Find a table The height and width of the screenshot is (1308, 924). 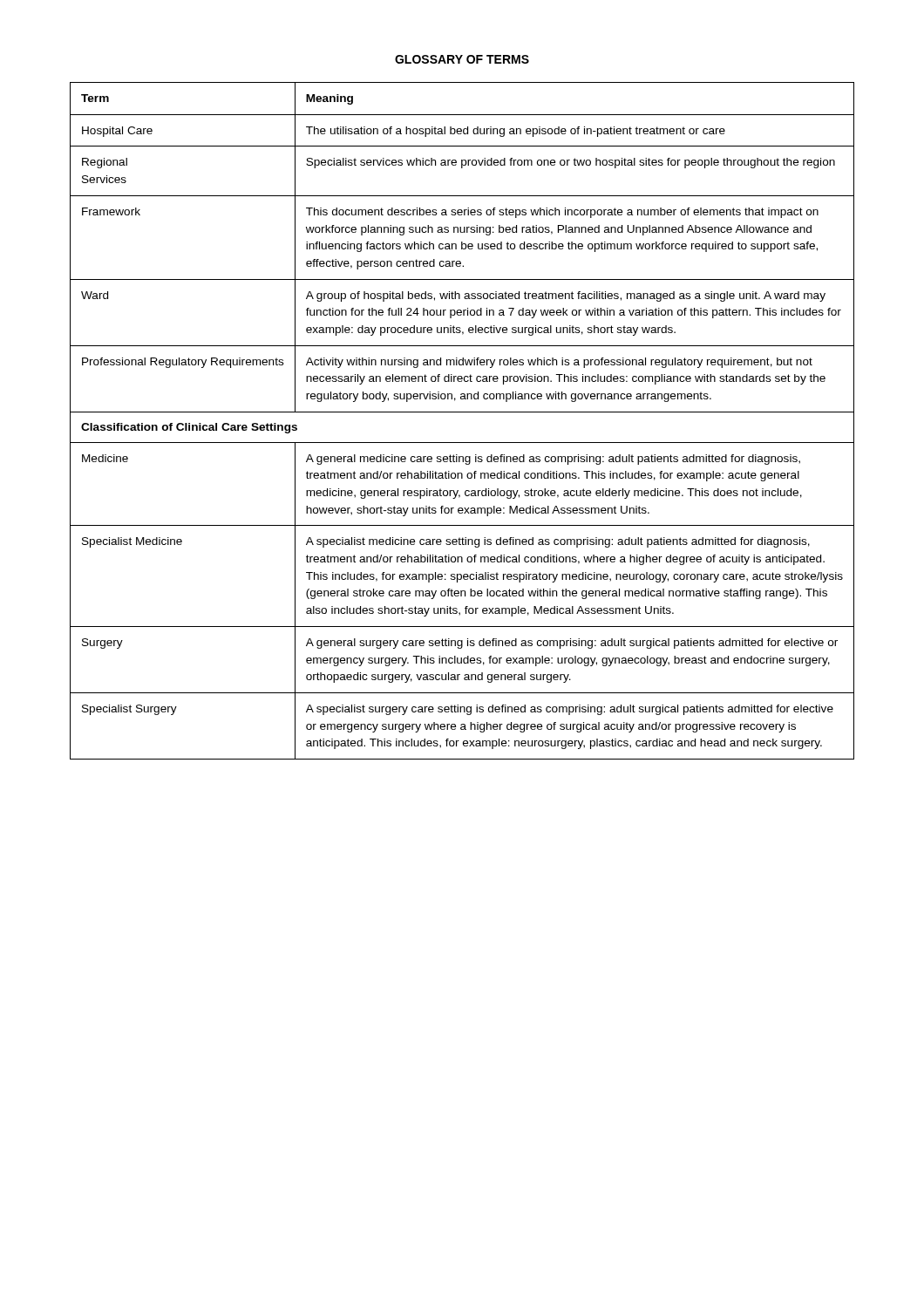coord(462,421)
